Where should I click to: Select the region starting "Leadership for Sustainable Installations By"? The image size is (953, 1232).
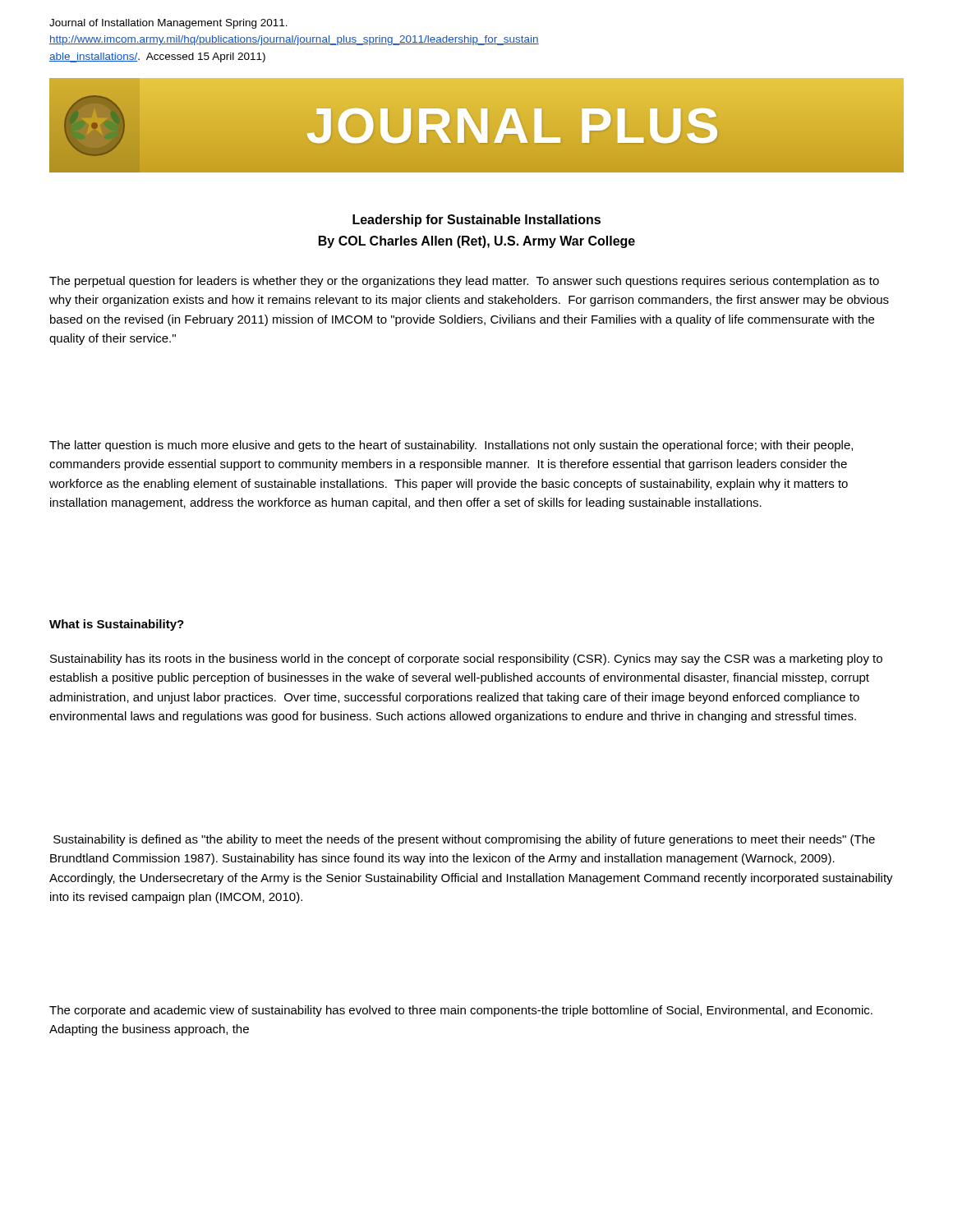476,230
